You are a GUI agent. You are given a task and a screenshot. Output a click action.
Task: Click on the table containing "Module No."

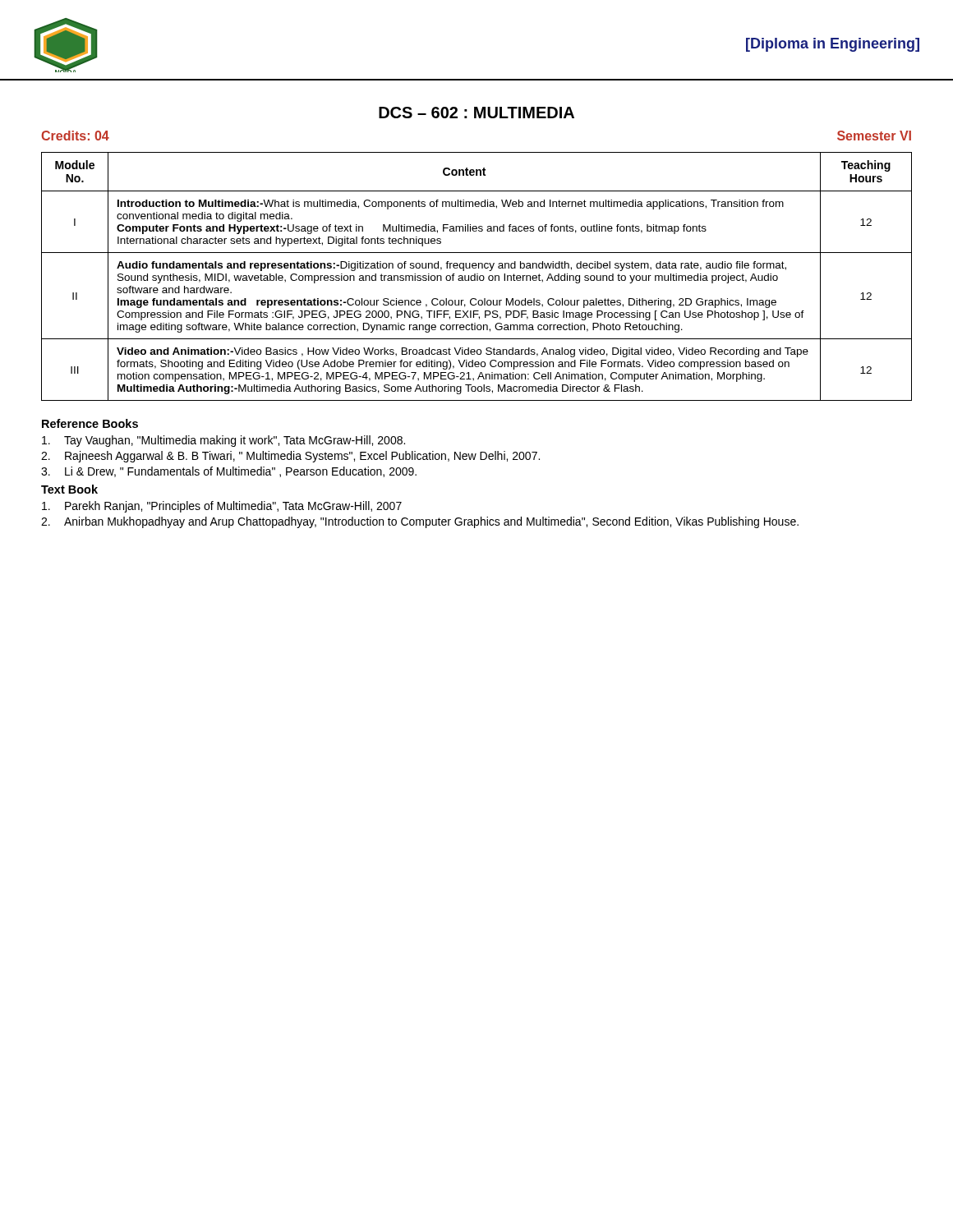476,276
